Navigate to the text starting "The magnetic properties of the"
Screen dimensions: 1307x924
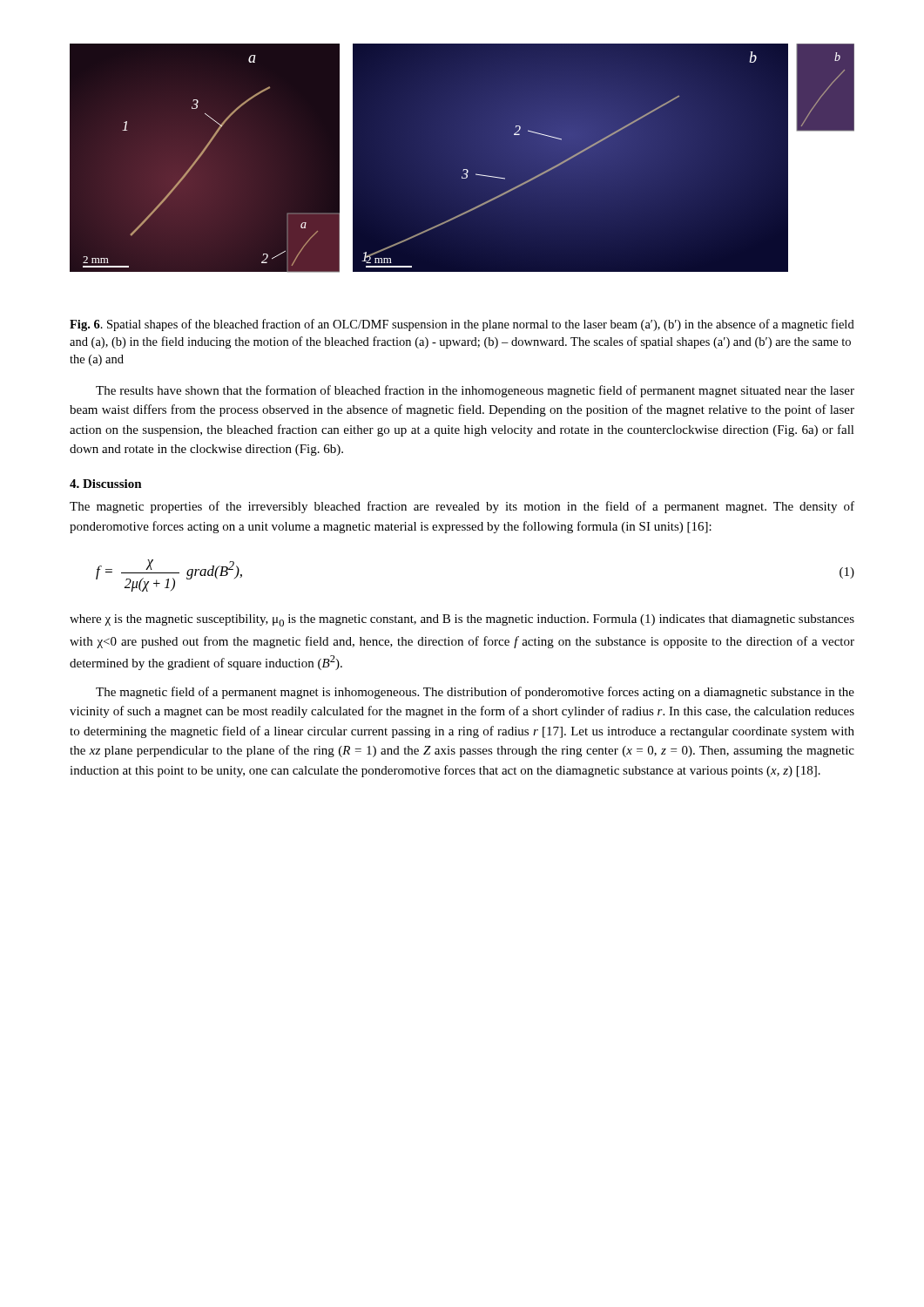point(462,516)
